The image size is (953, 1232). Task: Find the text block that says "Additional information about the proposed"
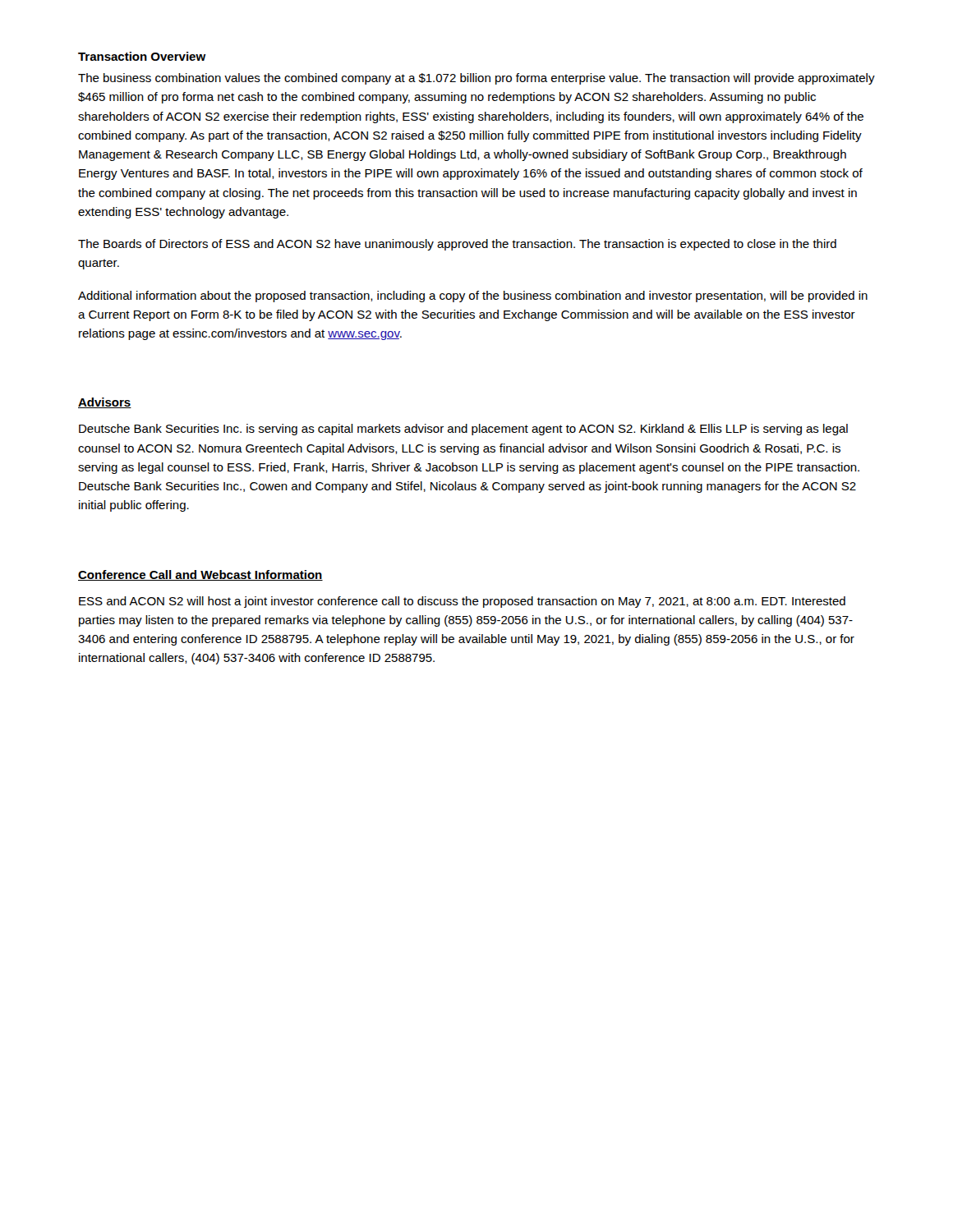tap(473, 314)
